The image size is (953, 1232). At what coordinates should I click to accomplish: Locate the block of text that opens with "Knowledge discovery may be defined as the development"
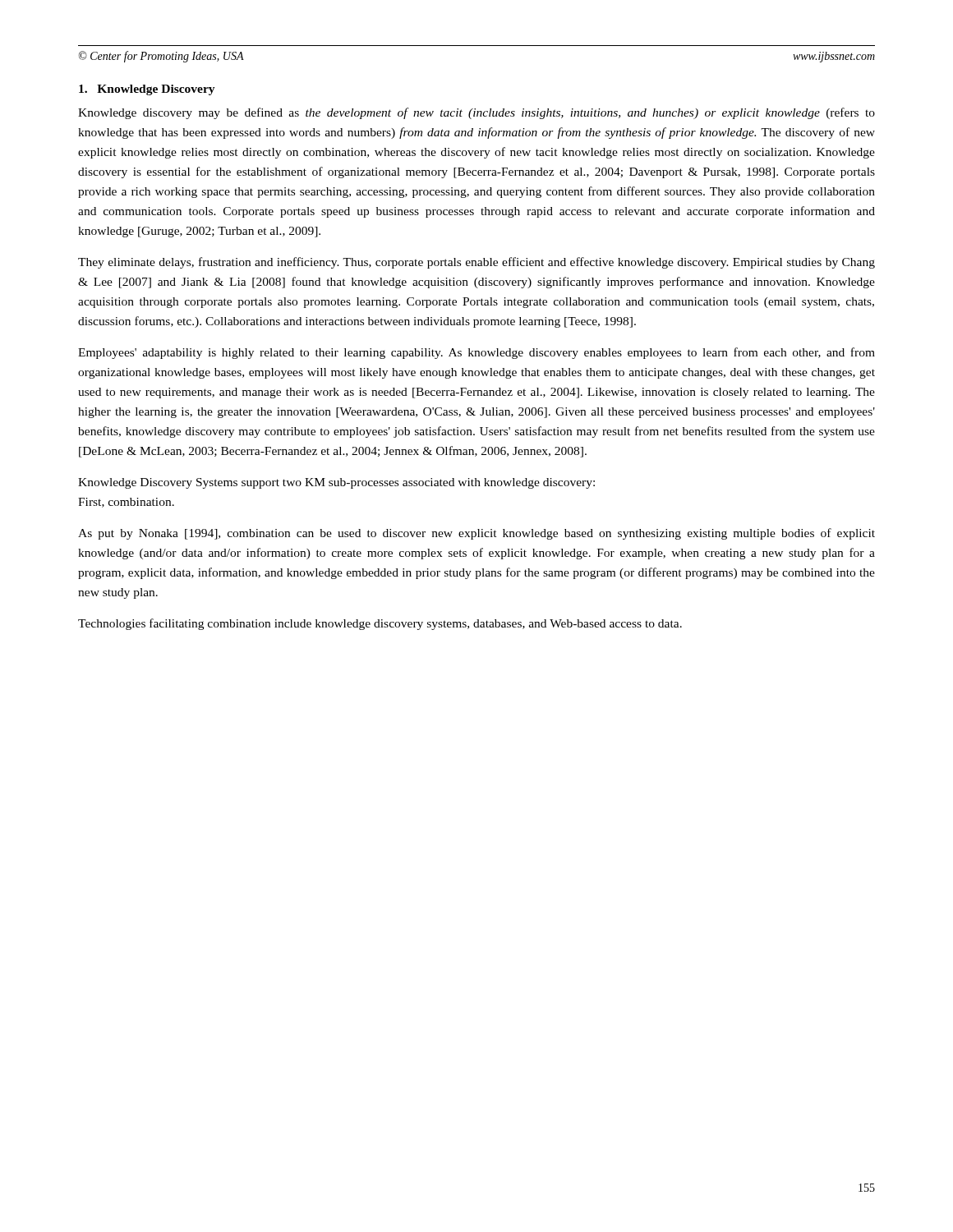[476, 171]
